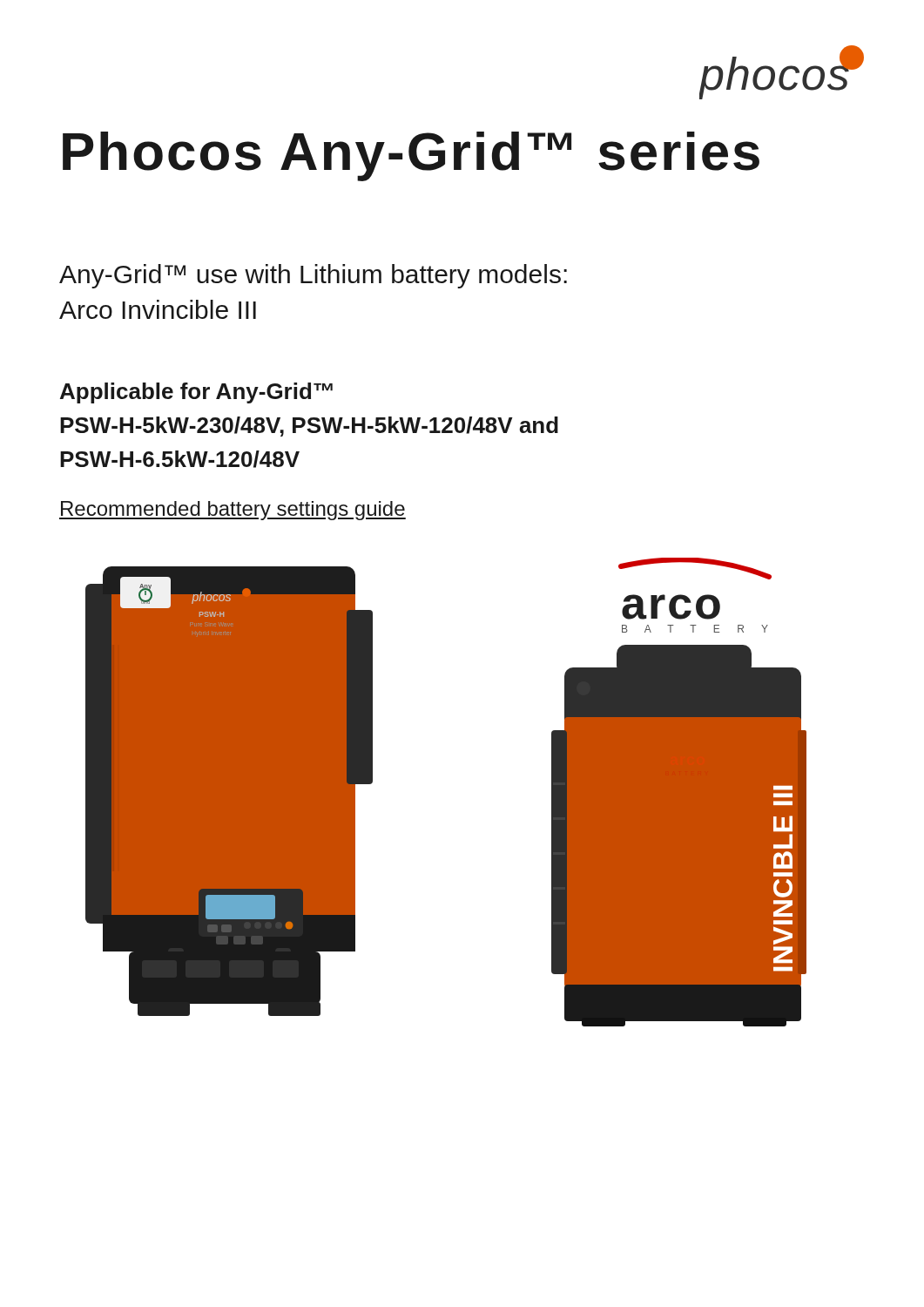Locate the text "Applicable for Any‑Grid™PSW‑H‑5kW‑230/48V, PSW‑H‑5kW‑120/48V andPSW‑H‑6.5kW‑120/48V"
The image size is (924, 1307).
309,425
